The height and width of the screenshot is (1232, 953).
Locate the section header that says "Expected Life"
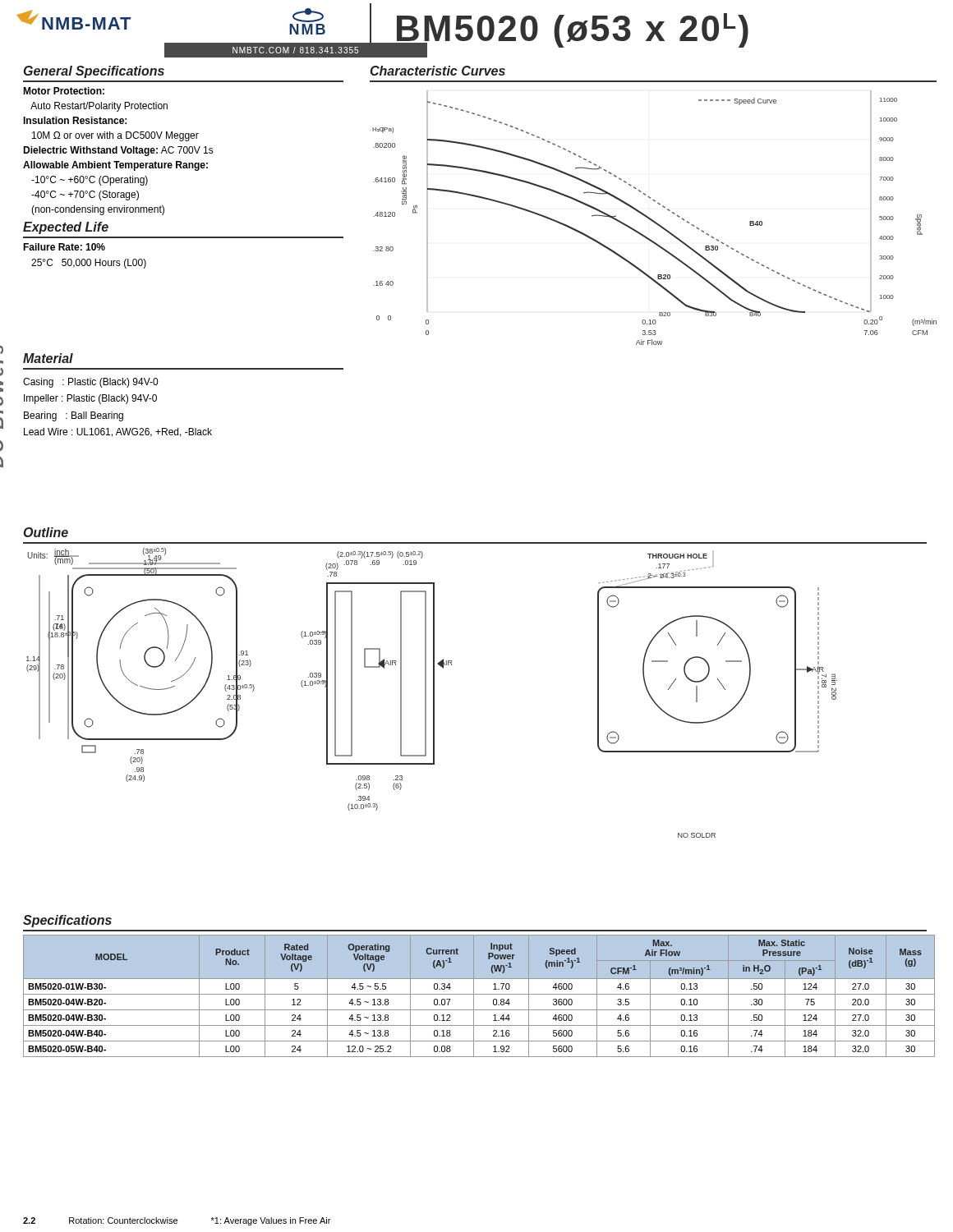click(183, 229)
